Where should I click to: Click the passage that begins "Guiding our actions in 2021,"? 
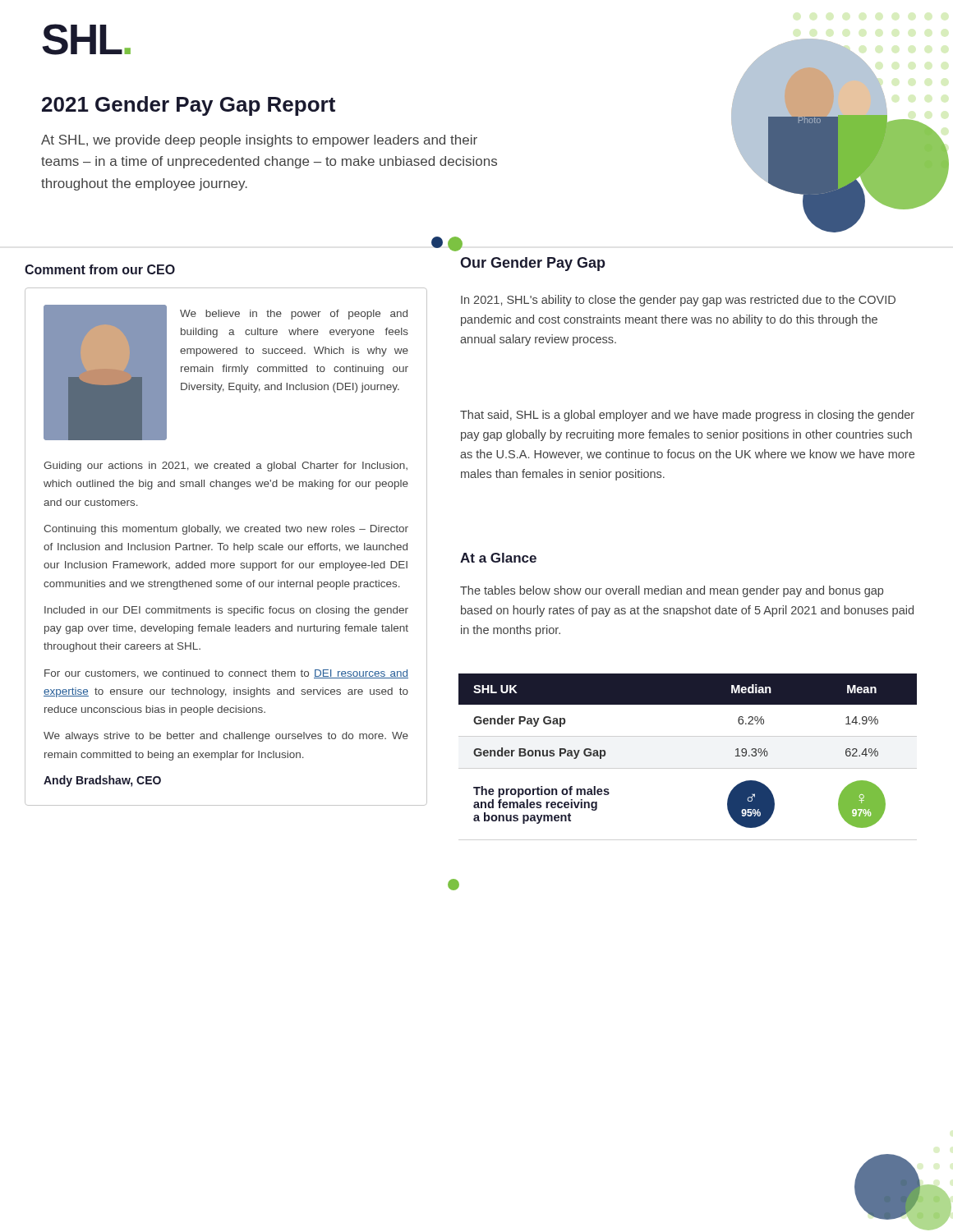[226, 484]
